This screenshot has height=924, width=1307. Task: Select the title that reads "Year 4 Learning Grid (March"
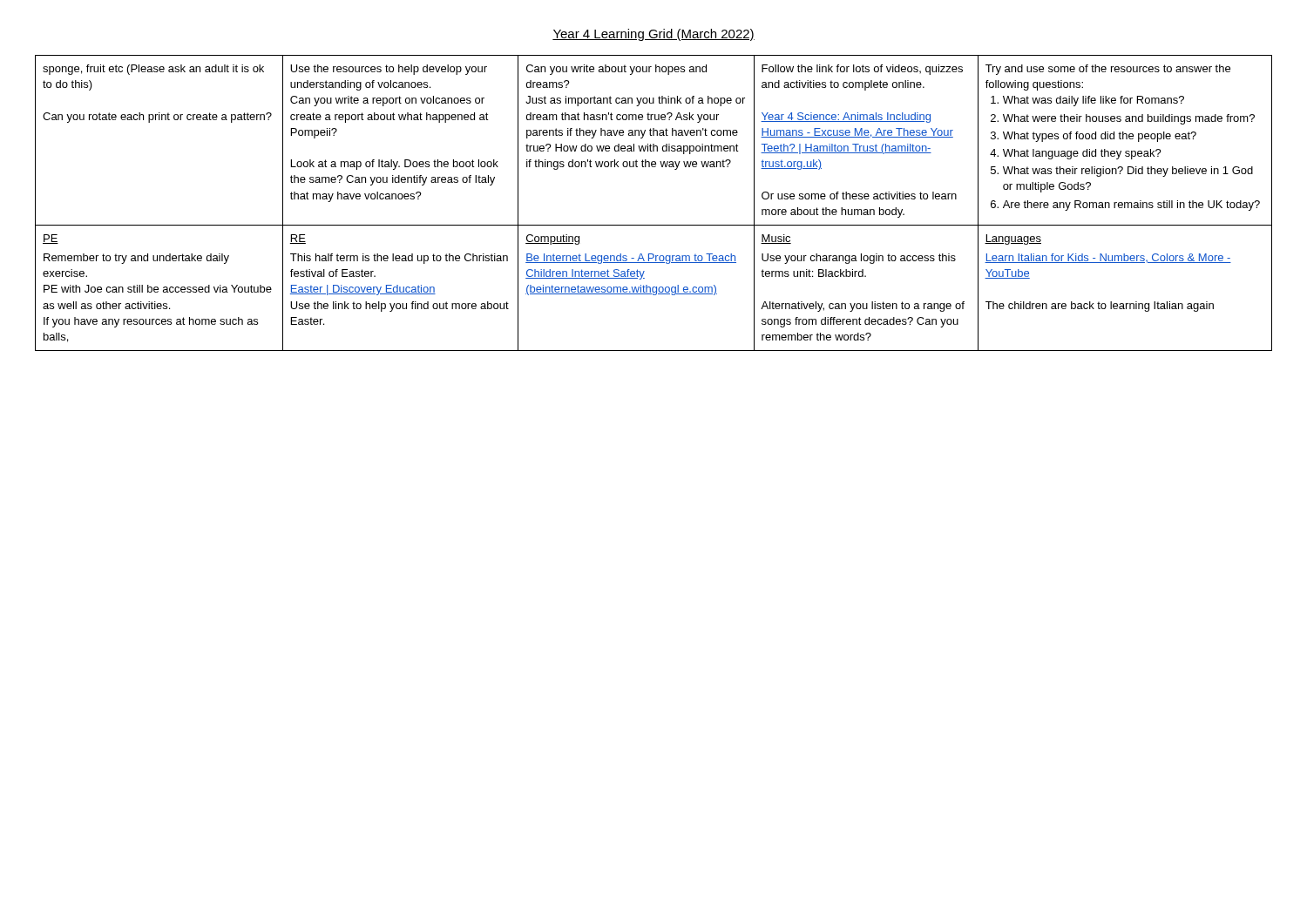[654, 34]
